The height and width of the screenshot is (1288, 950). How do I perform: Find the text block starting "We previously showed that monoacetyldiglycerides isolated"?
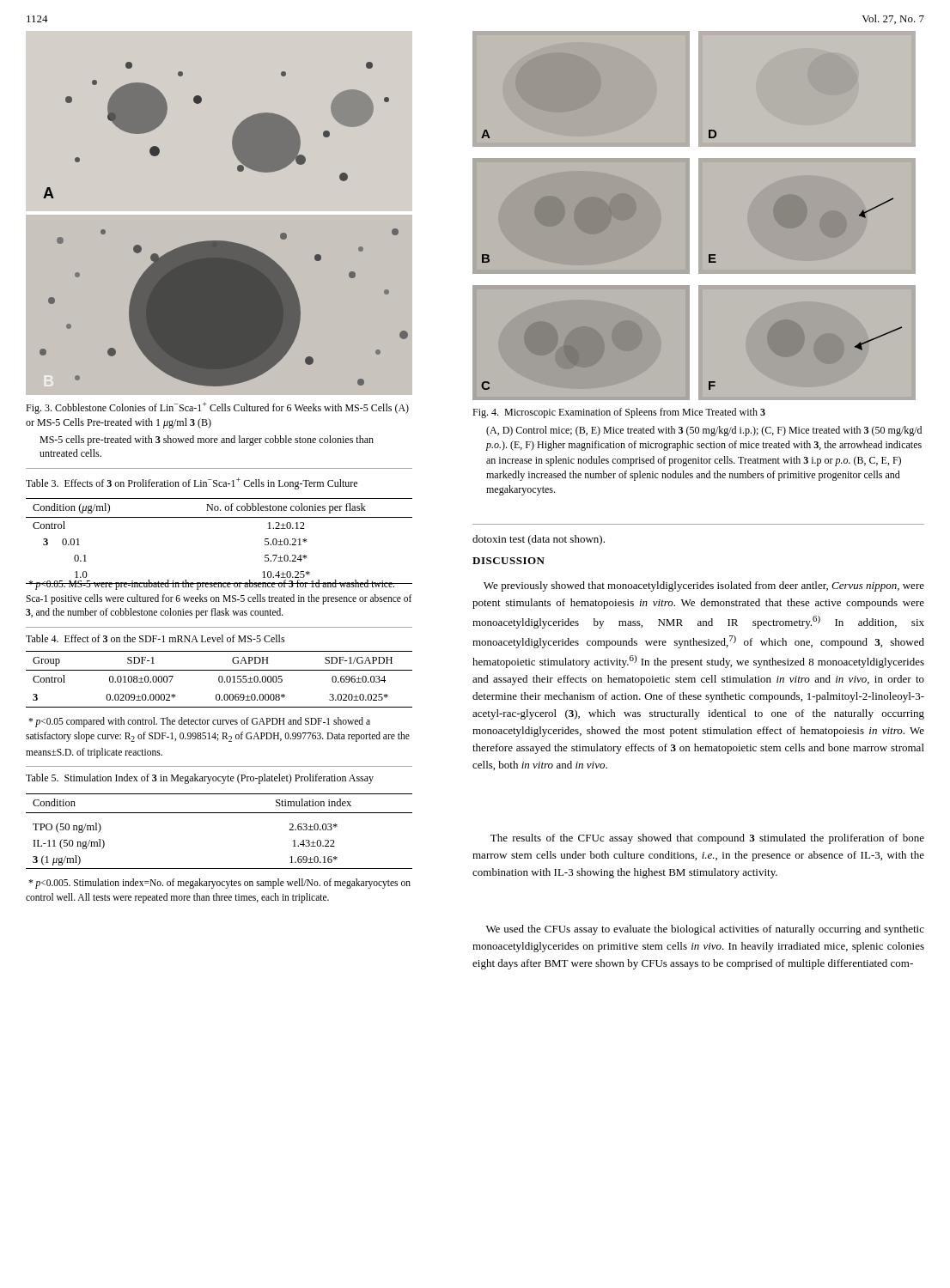[x=698, y=675]
